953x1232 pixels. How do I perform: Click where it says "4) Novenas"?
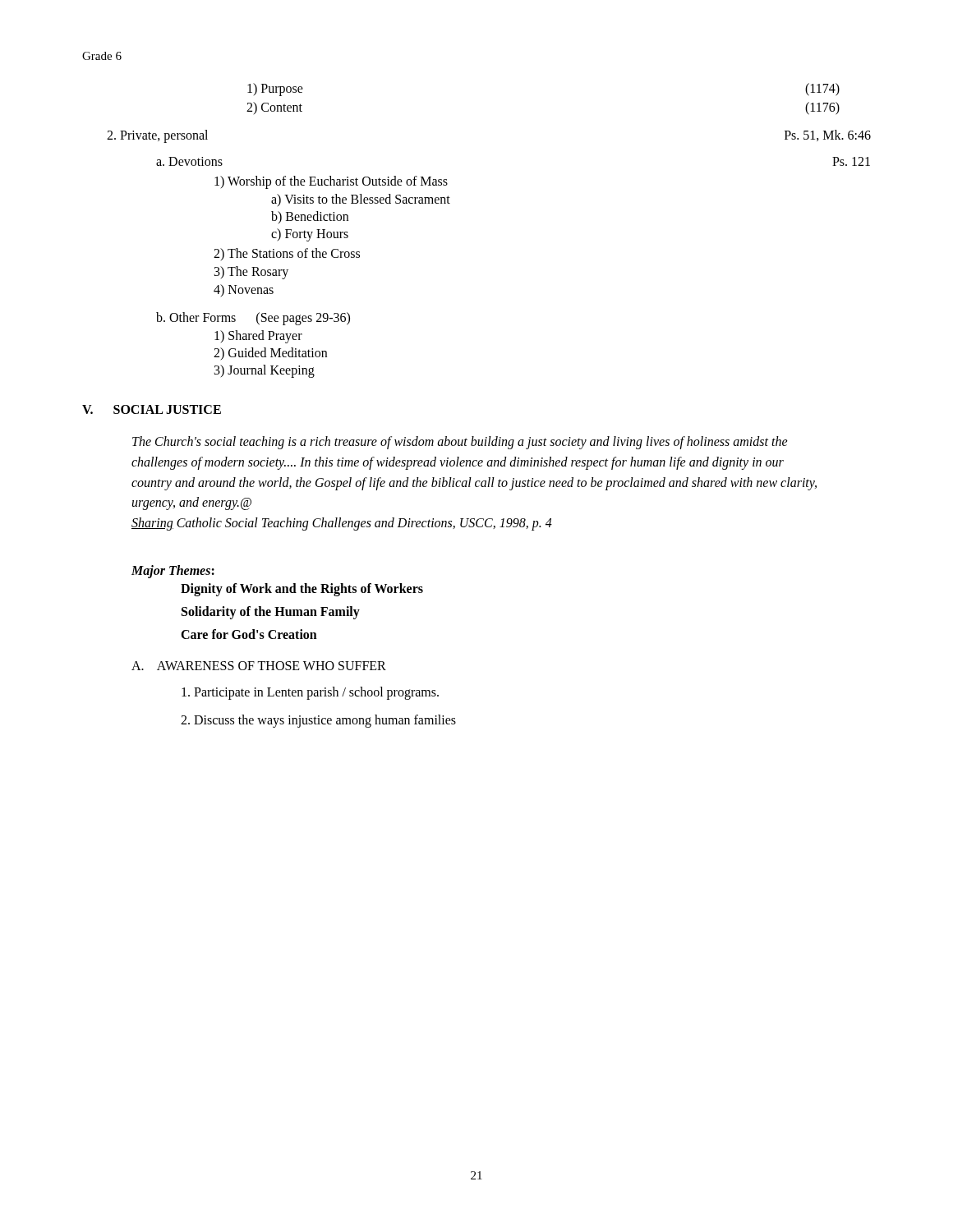(244, 290)
